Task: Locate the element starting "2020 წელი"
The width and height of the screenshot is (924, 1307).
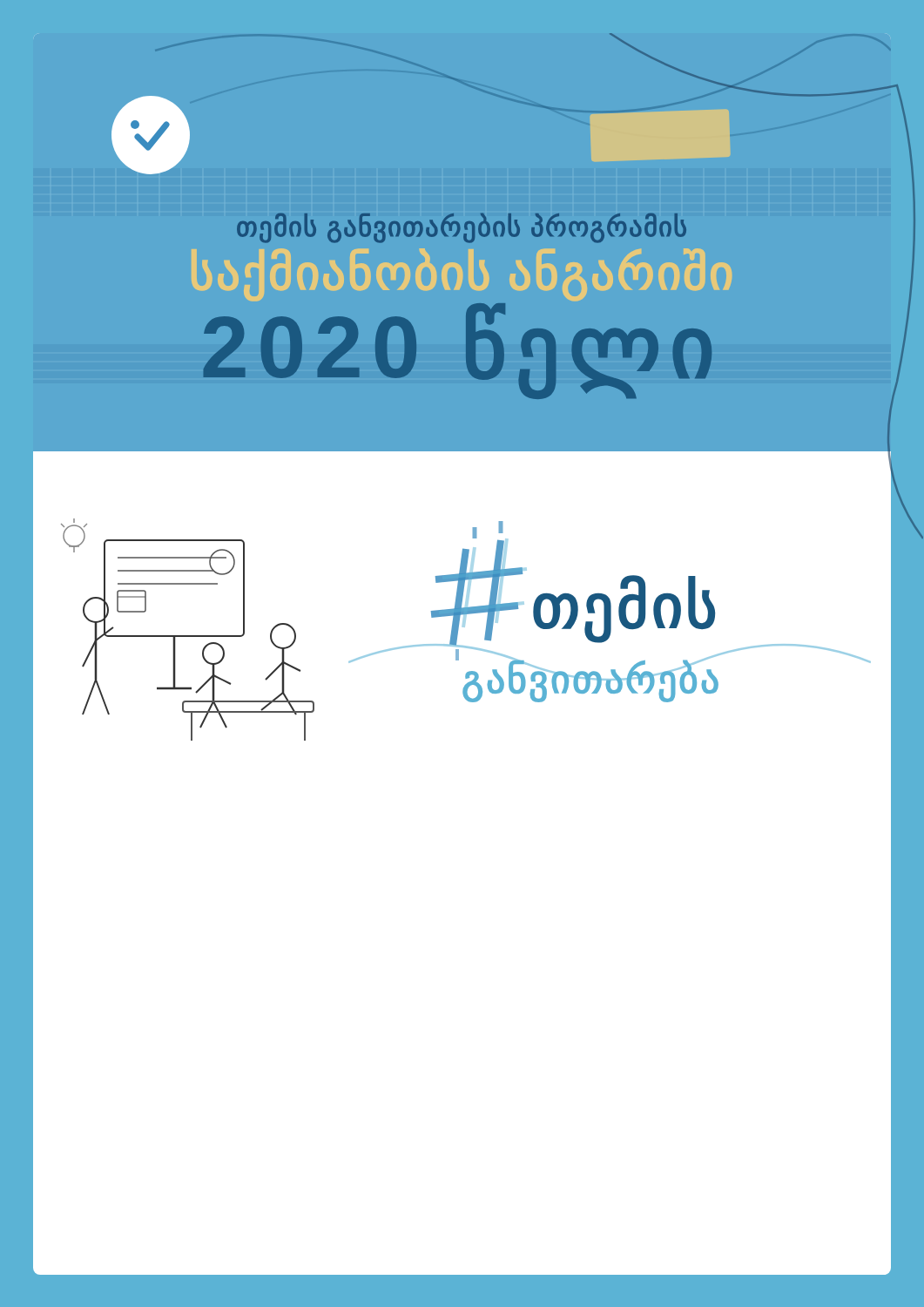Action: [462, 347]
